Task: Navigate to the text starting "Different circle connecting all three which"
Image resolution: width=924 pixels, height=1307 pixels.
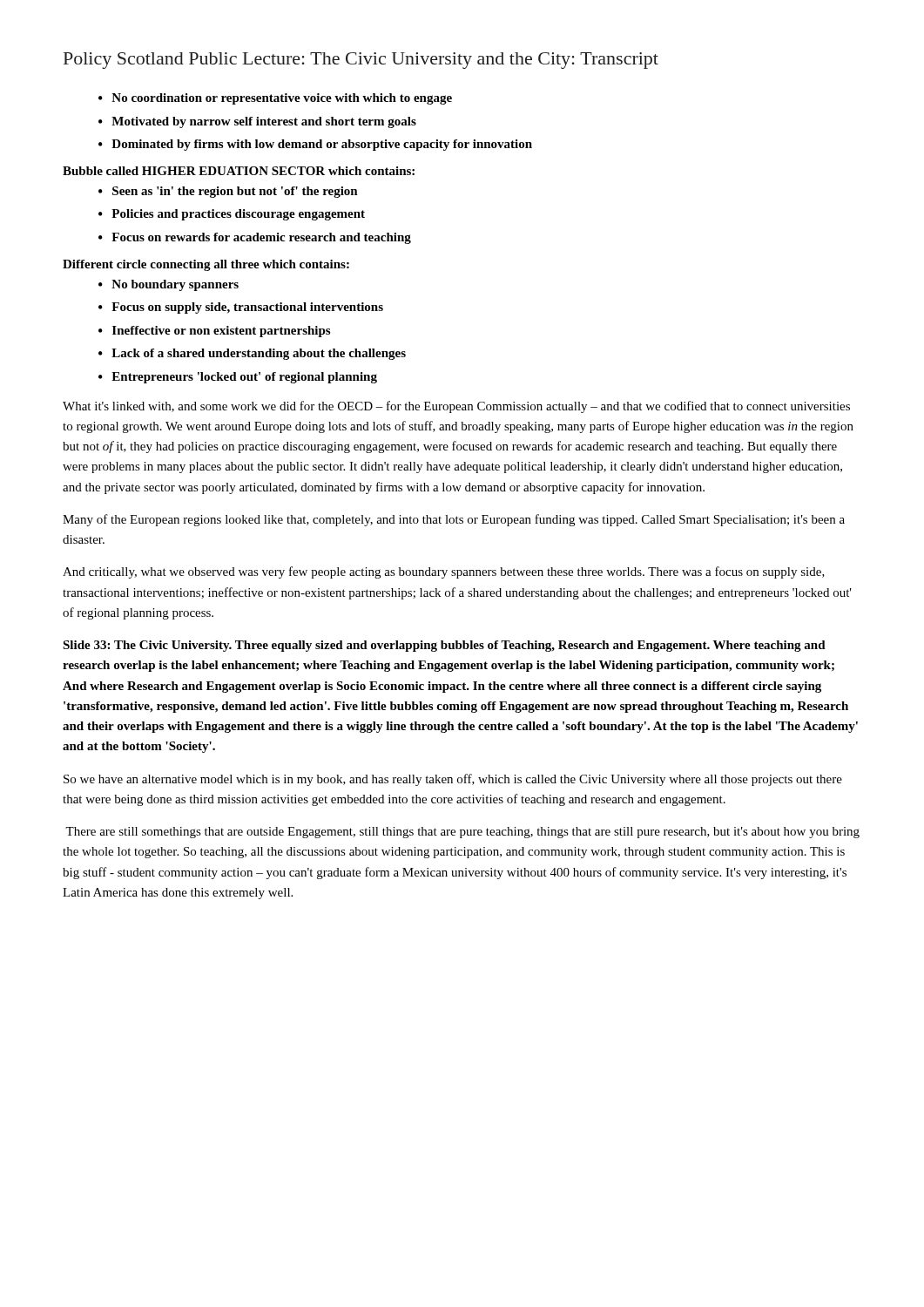Action: pos(206,264)
